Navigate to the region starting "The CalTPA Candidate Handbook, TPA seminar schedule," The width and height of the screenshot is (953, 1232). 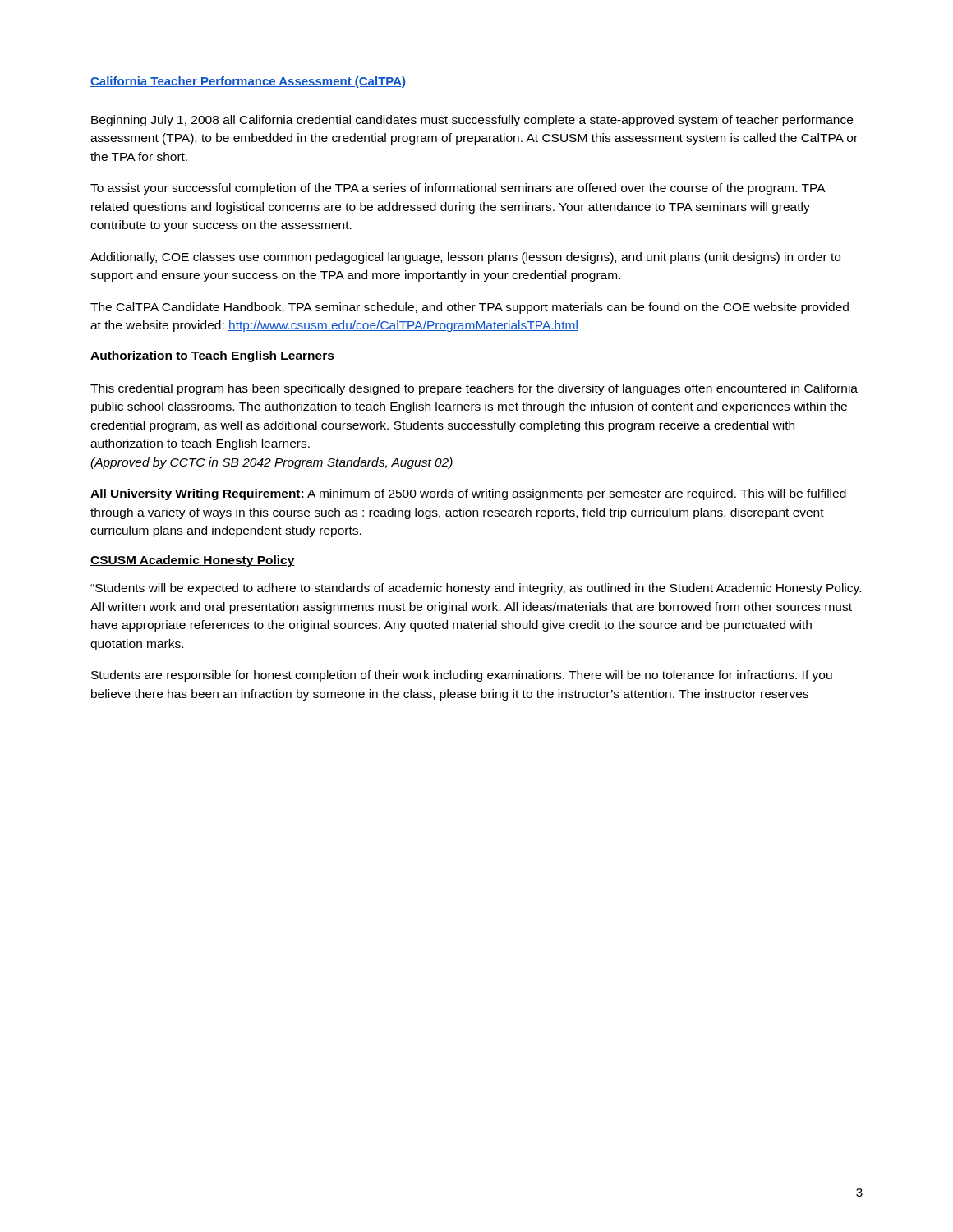pyautogui.click(x=470, y=316)
